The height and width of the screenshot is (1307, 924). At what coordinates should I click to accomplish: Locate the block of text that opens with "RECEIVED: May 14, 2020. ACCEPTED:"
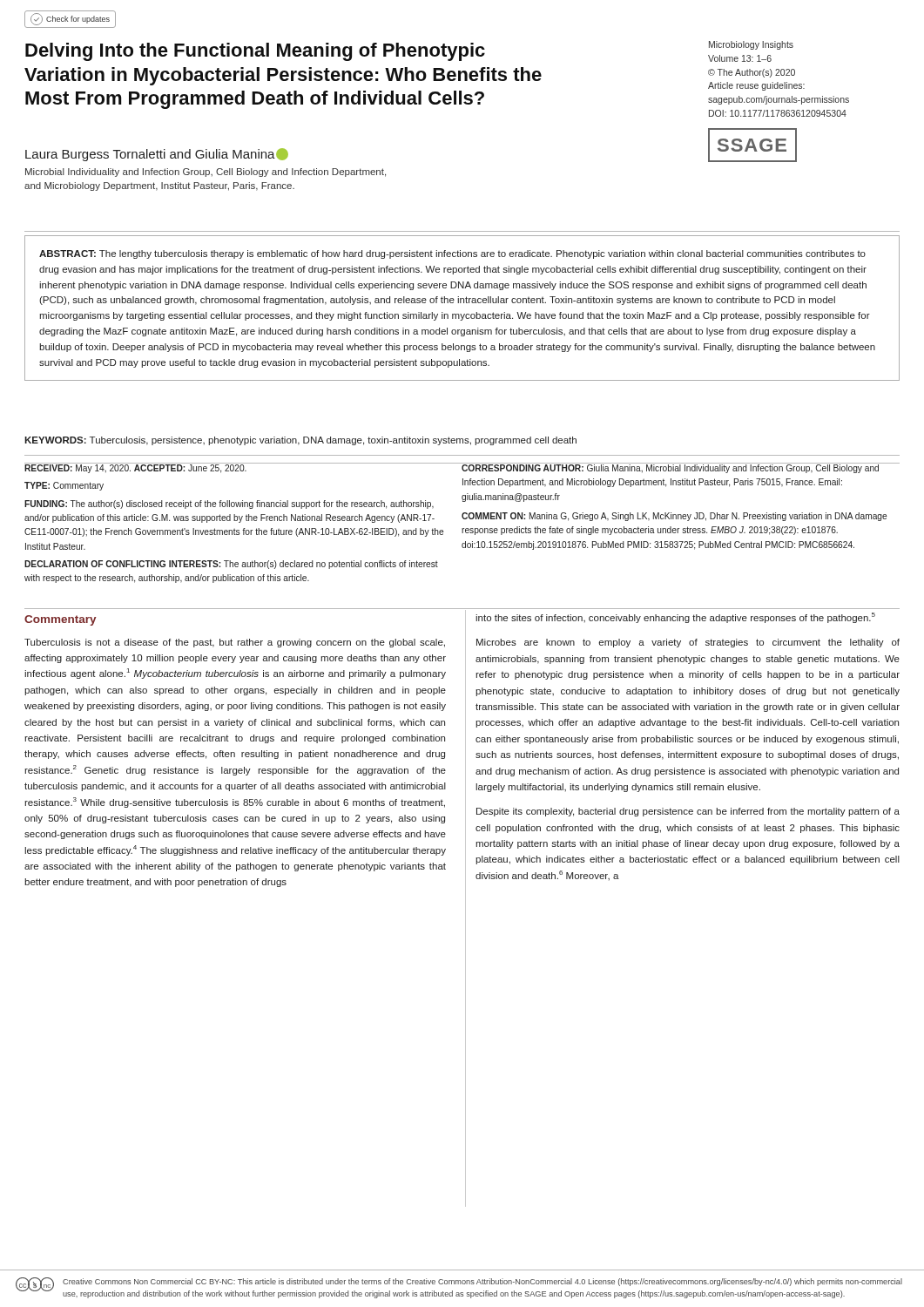pos(238,524)
